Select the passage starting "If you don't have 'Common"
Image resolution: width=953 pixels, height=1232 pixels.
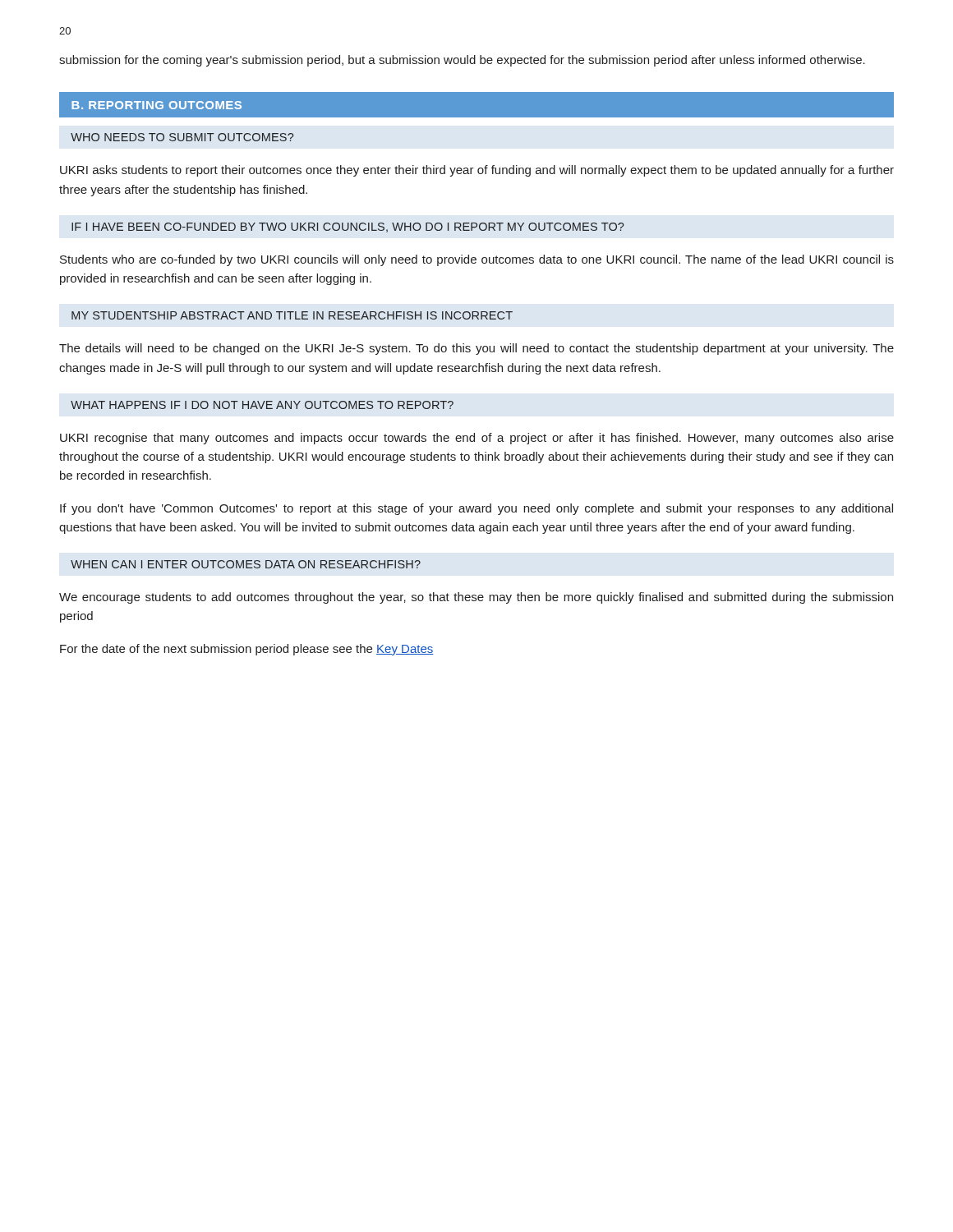[x=476, y=517]
